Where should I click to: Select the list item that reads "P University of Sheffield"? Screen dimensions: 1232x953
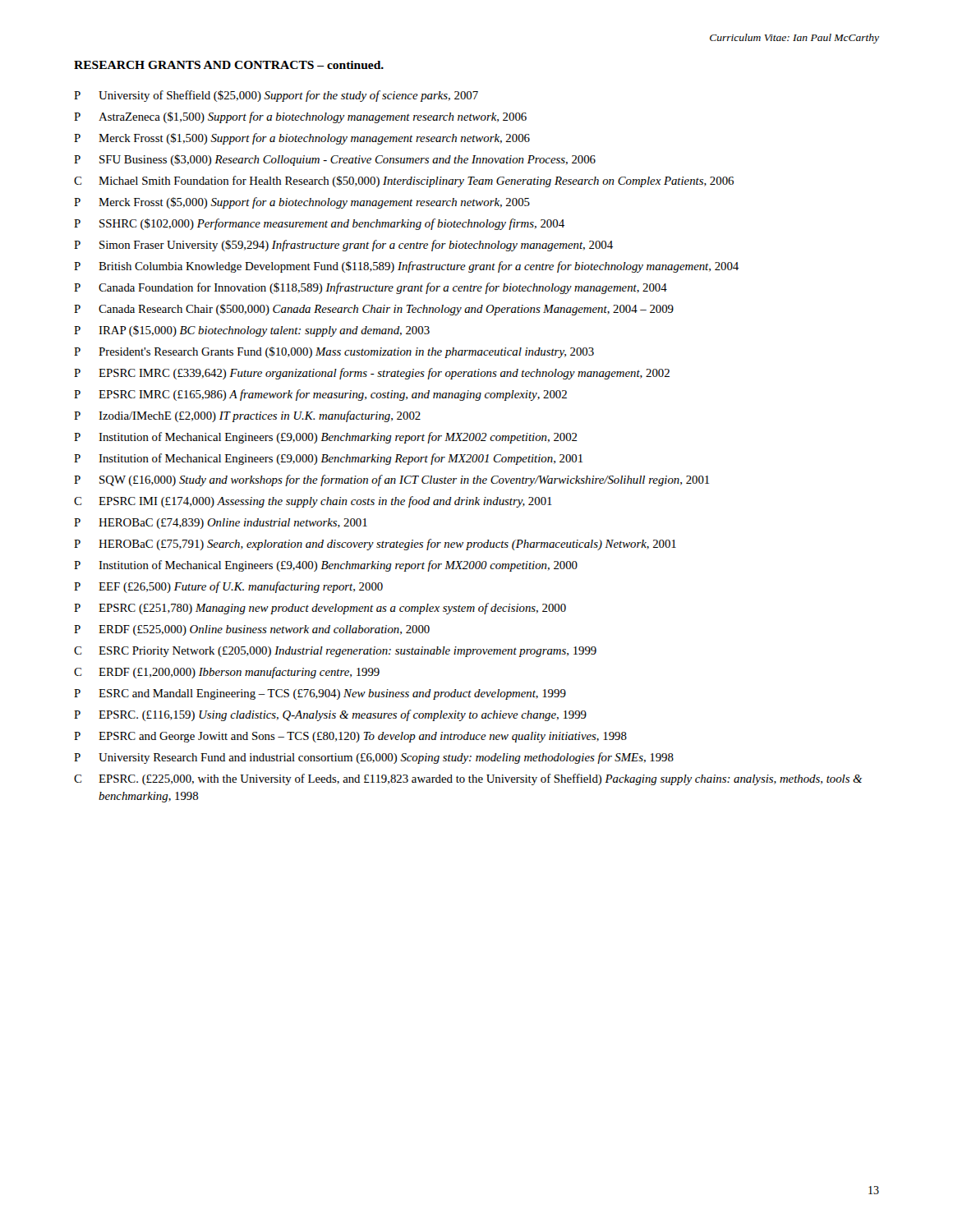[476, 96]
